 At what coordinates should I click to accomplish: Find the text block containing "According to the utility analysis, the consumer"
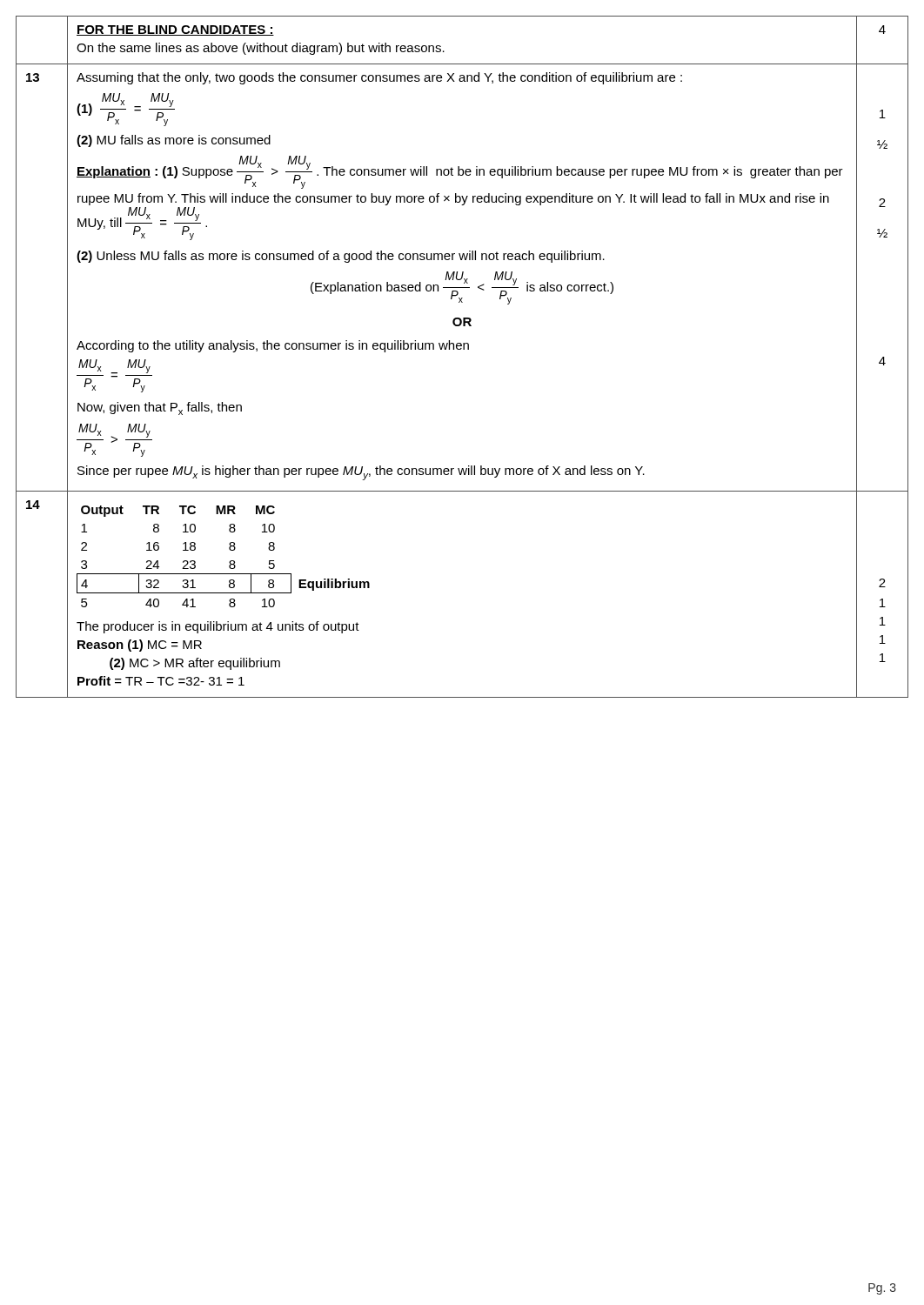tap(273, 345)
